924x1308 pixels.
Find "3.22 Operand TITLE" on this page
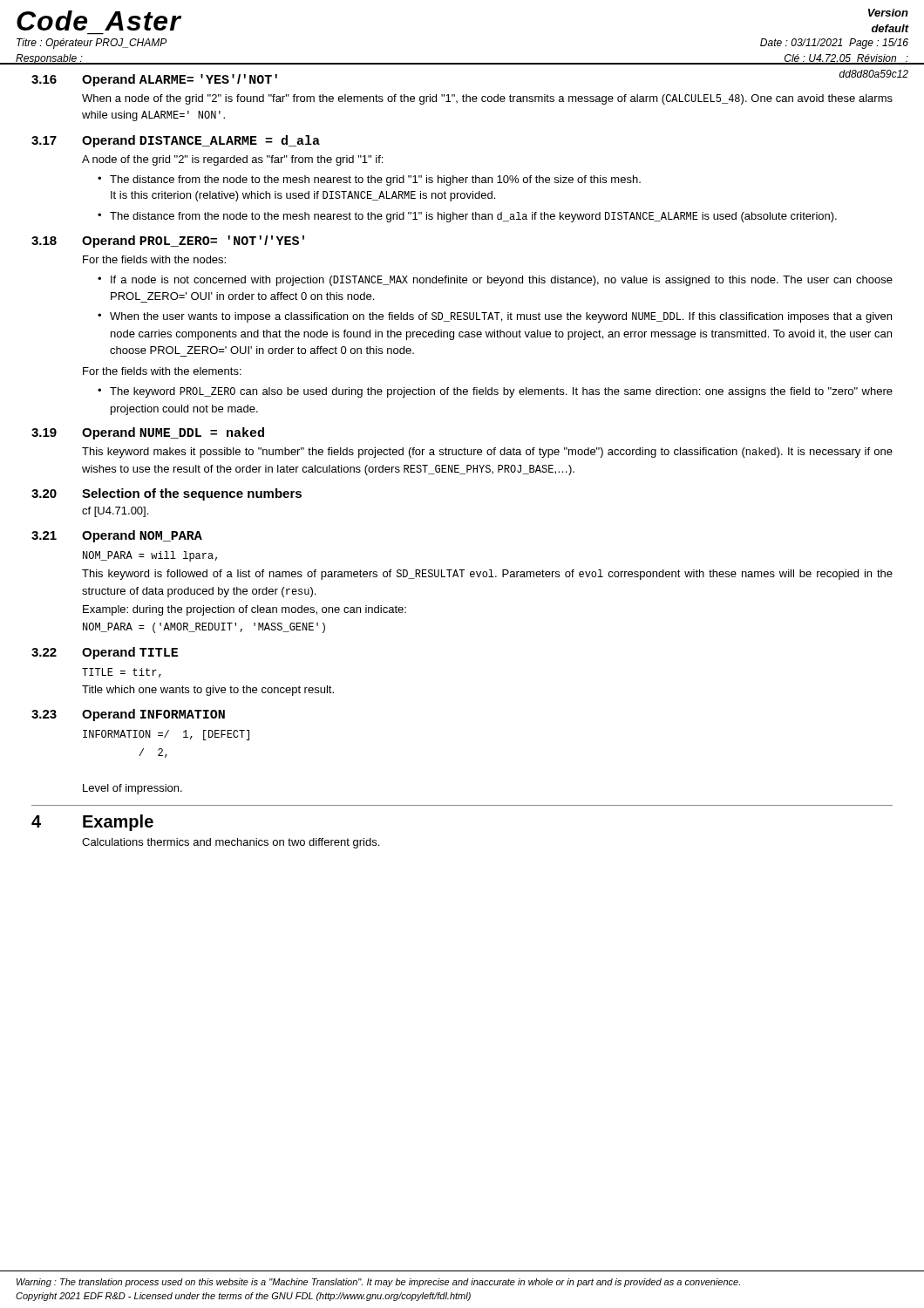point(105,652)
